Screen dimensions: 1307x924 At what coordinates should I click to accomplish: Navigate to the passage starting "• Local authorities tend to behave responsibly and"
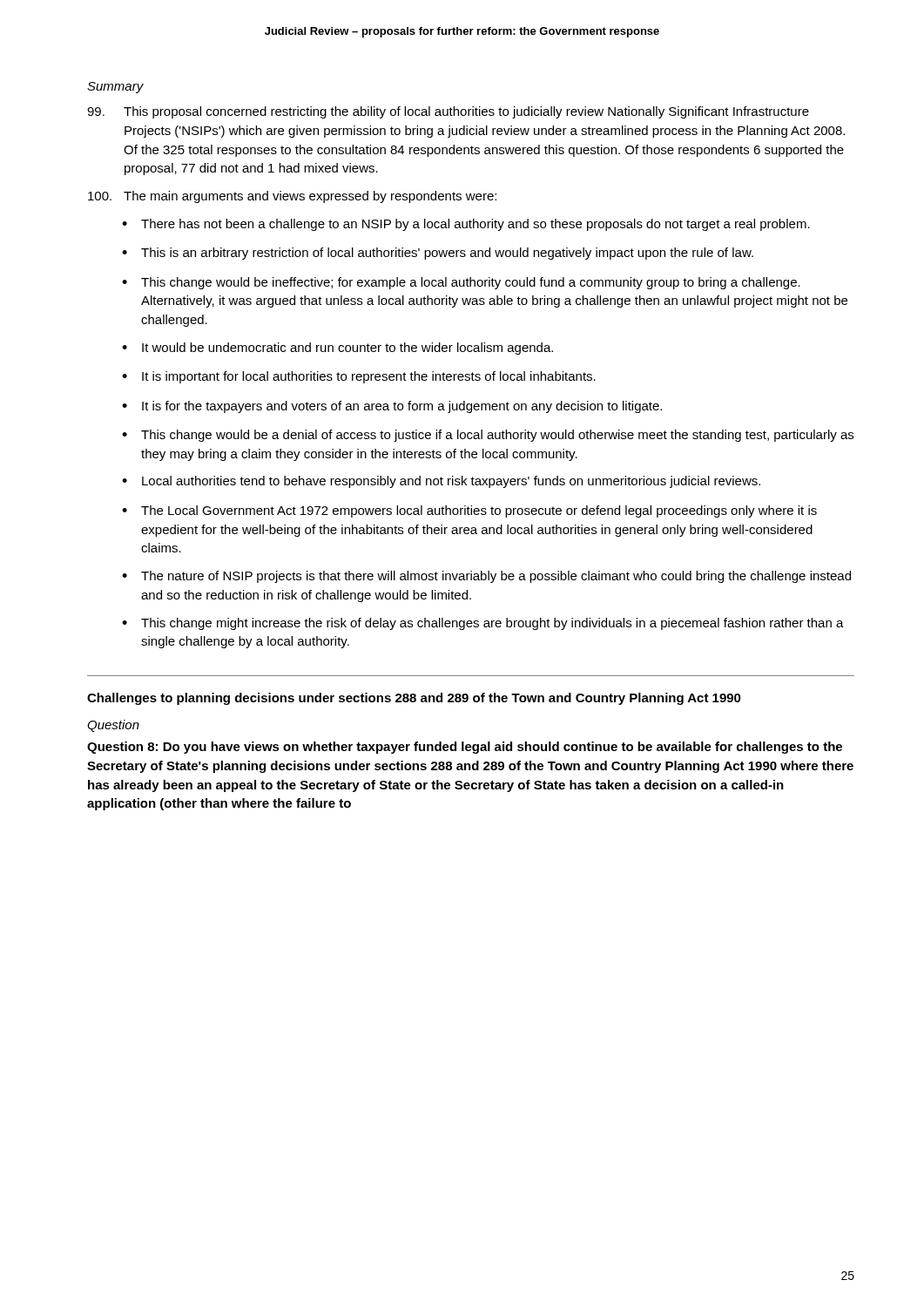488,482
